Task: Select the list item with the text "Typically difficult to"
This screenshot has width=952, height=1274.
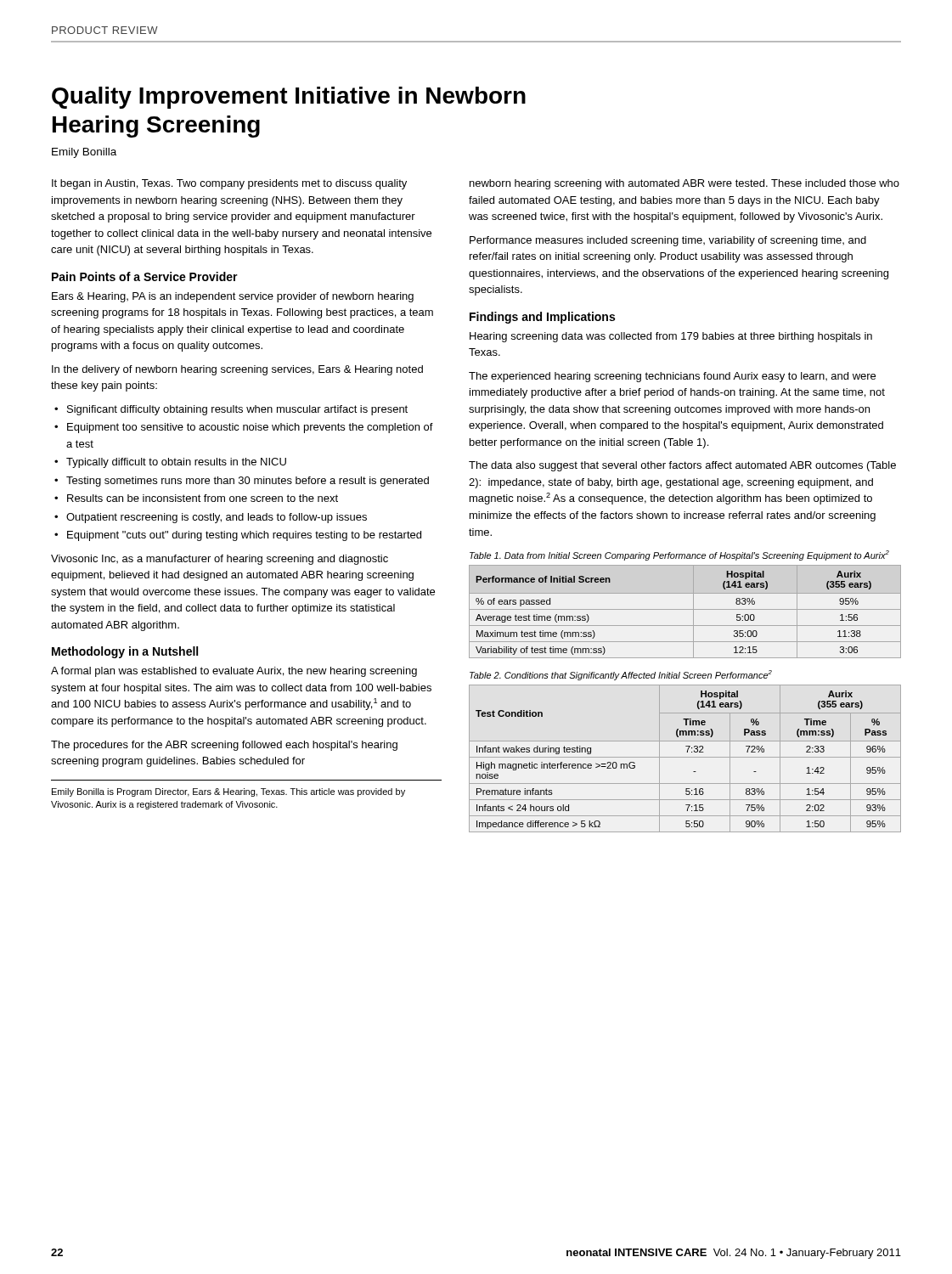Action: [177, 462]
